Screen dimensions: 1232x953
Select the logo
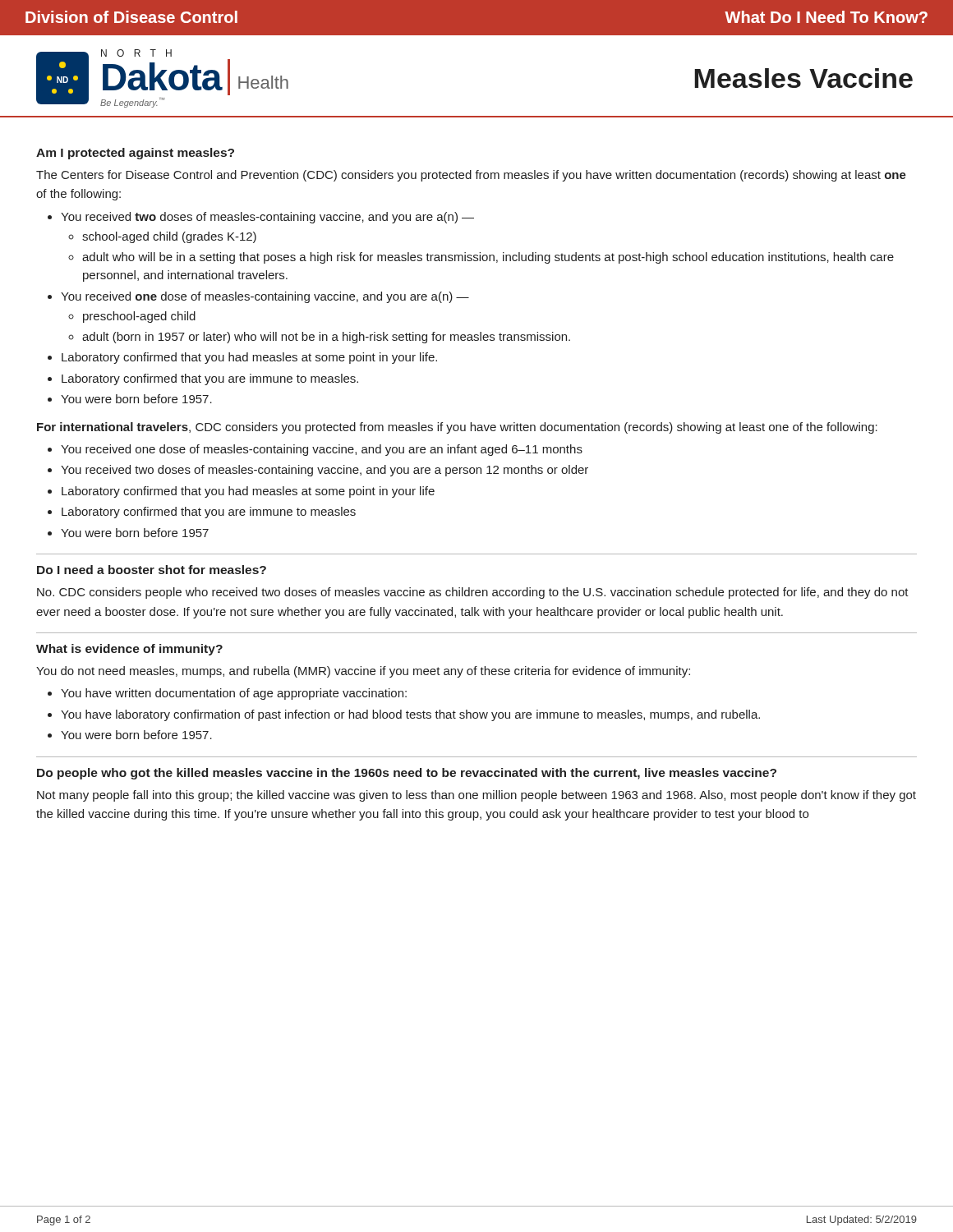pos(161,78)
